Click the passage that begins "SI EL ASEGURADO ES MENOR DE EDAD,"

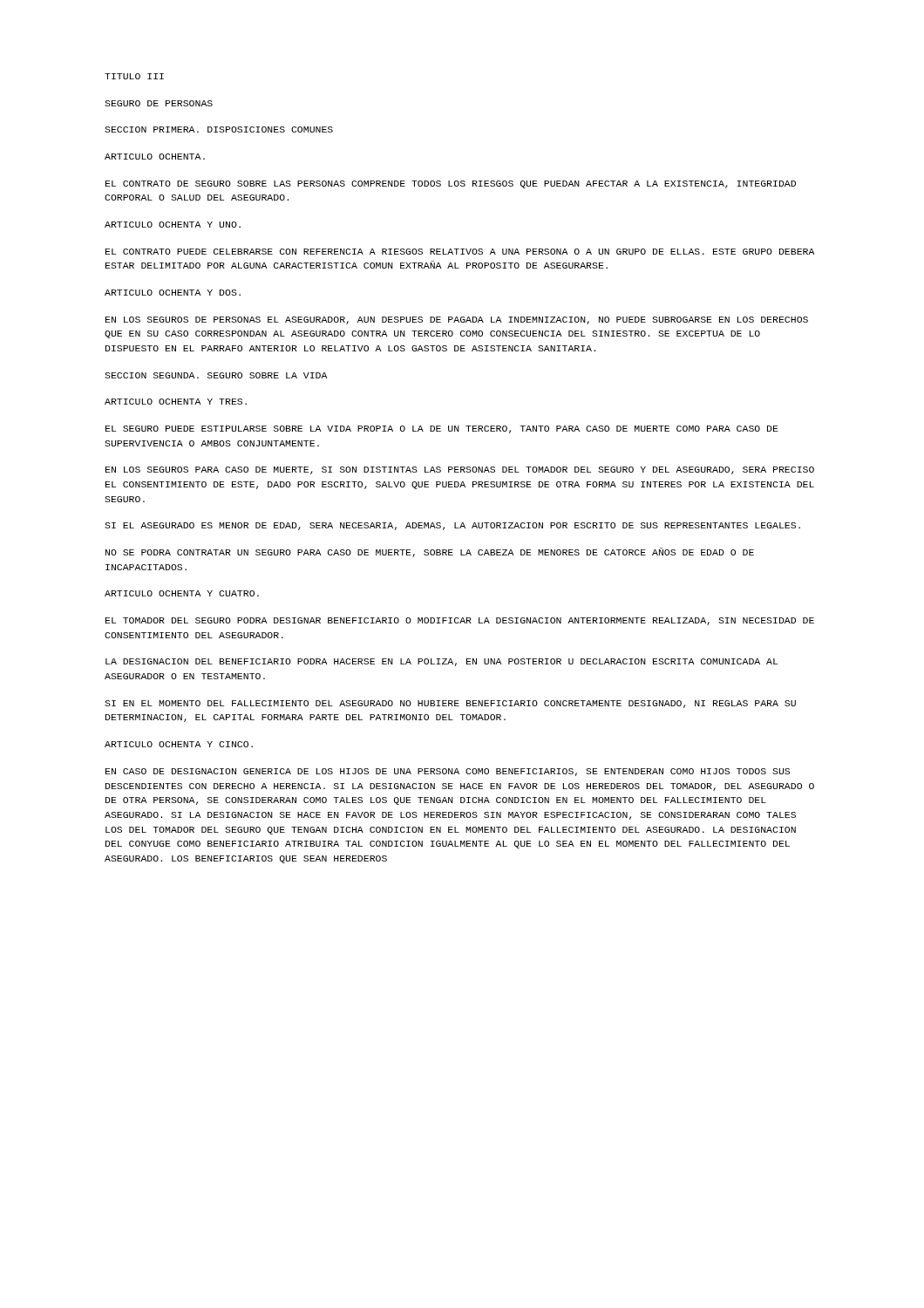tap(453, 526)
